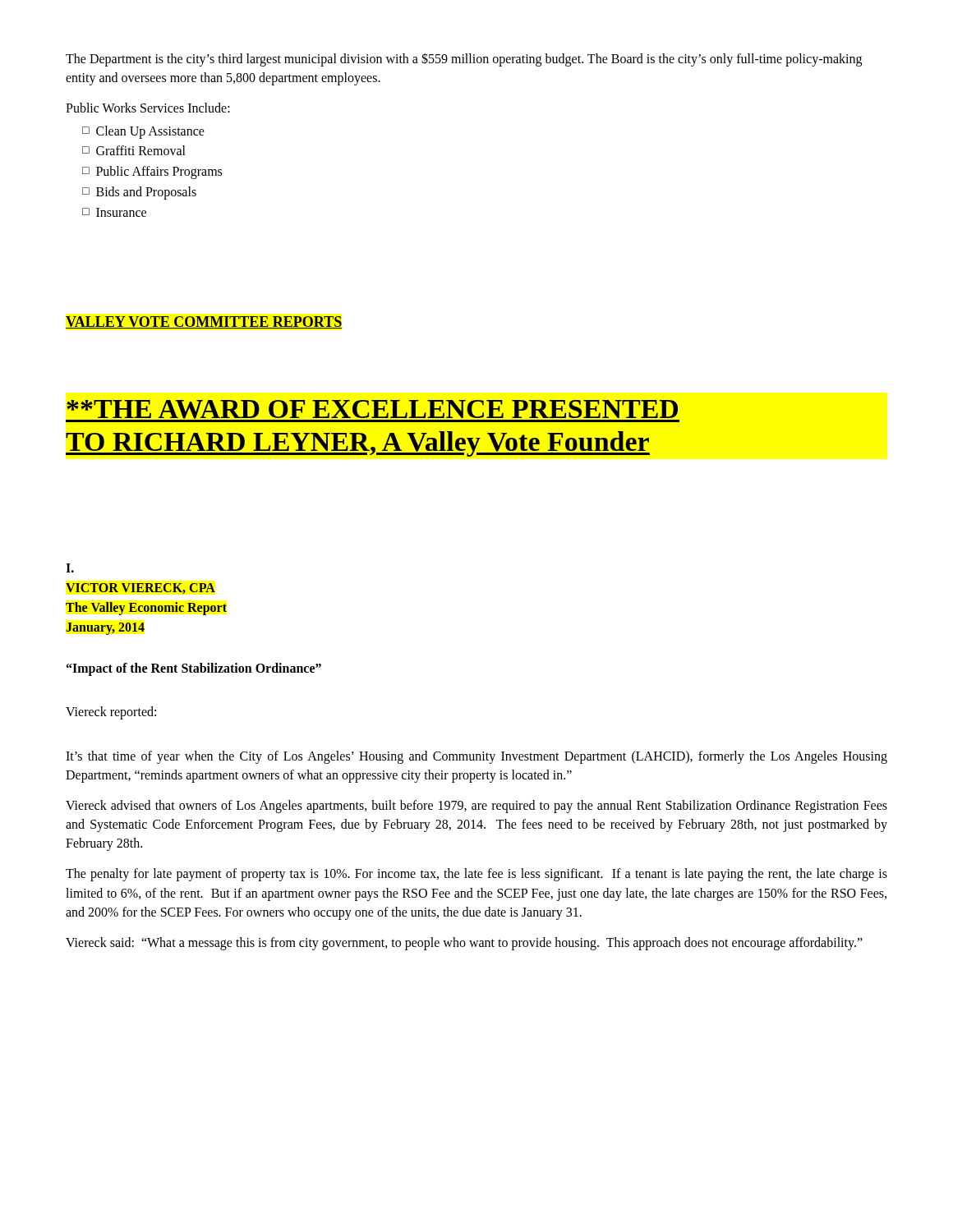Find the text that says "Viereck reported:"

point(112,712)
